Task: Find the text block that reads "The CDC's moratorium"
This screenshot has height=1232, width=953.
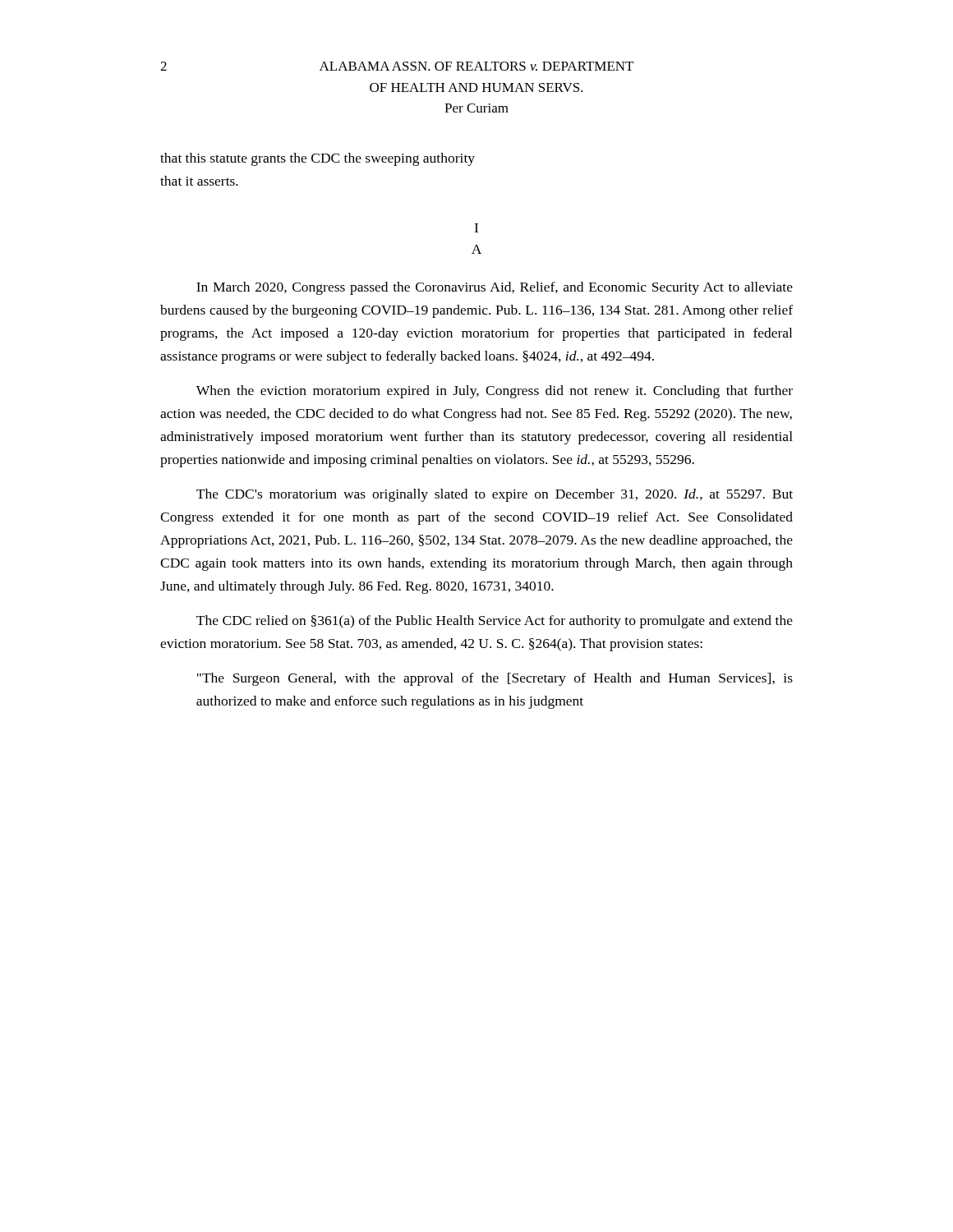Action: [x=476, y=539]
